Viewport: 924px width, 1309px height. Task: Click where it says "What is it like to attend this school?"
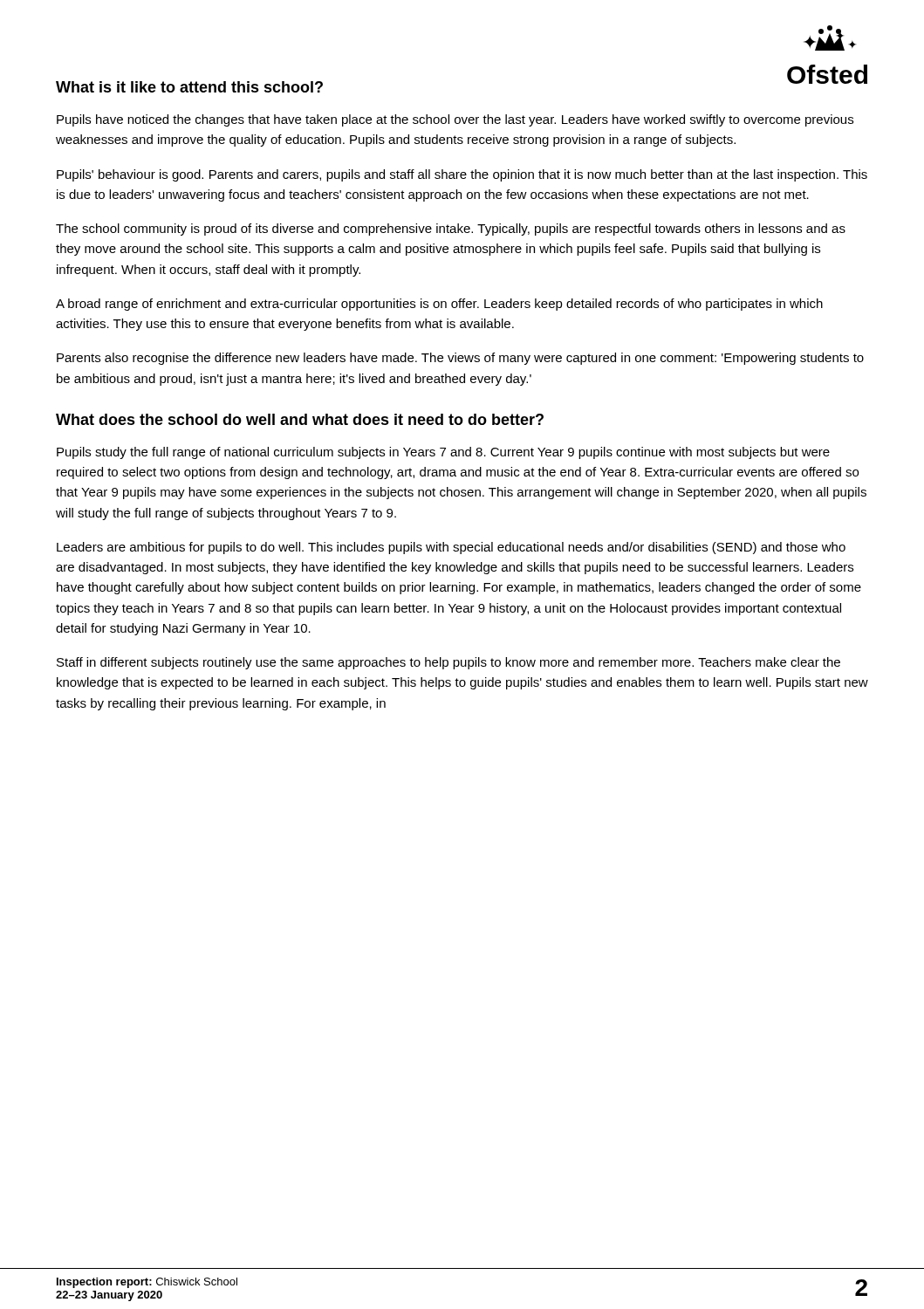coord(190,87)
